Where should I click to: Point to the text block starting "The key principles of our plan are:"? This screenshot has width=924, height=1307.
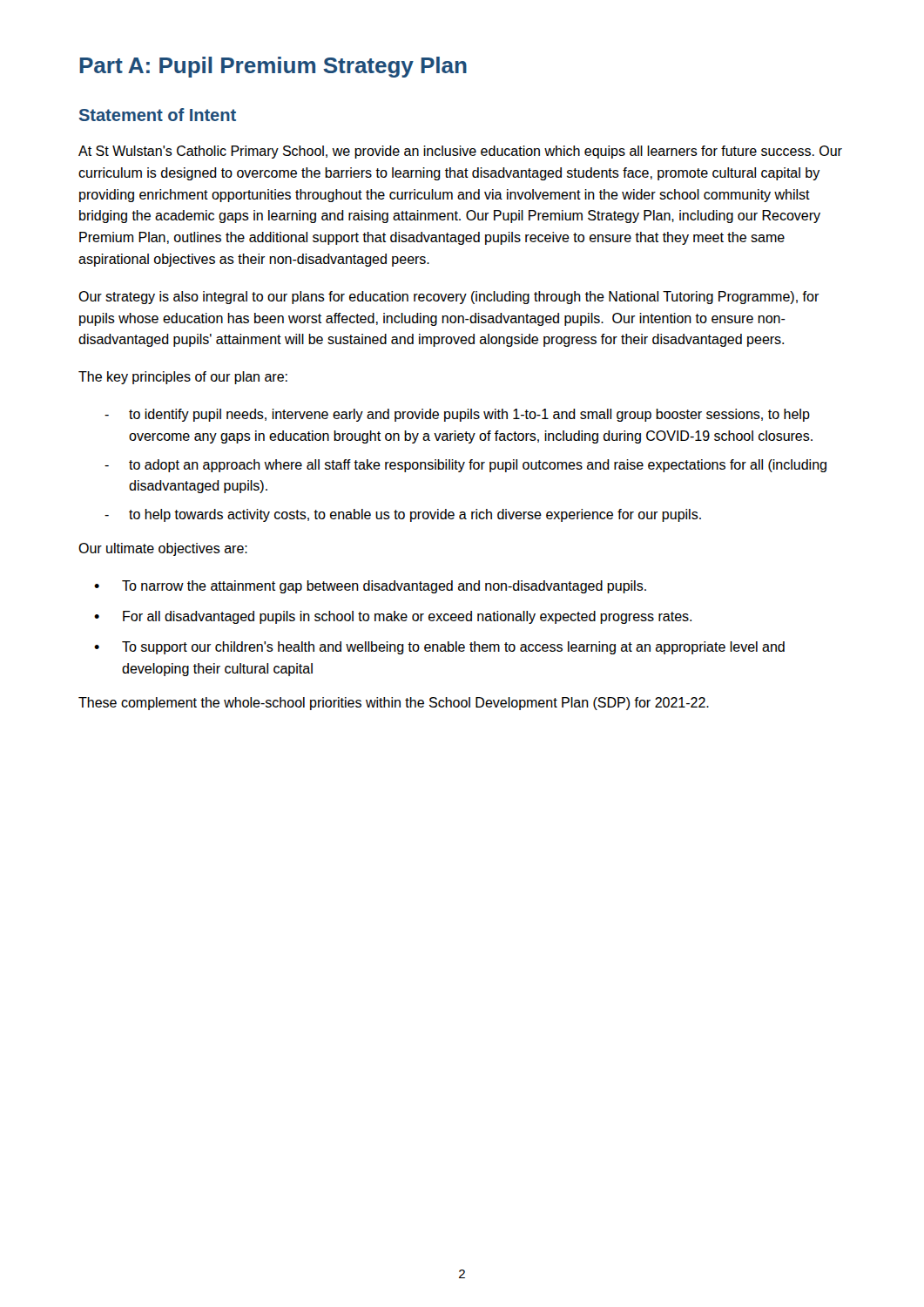183,377
